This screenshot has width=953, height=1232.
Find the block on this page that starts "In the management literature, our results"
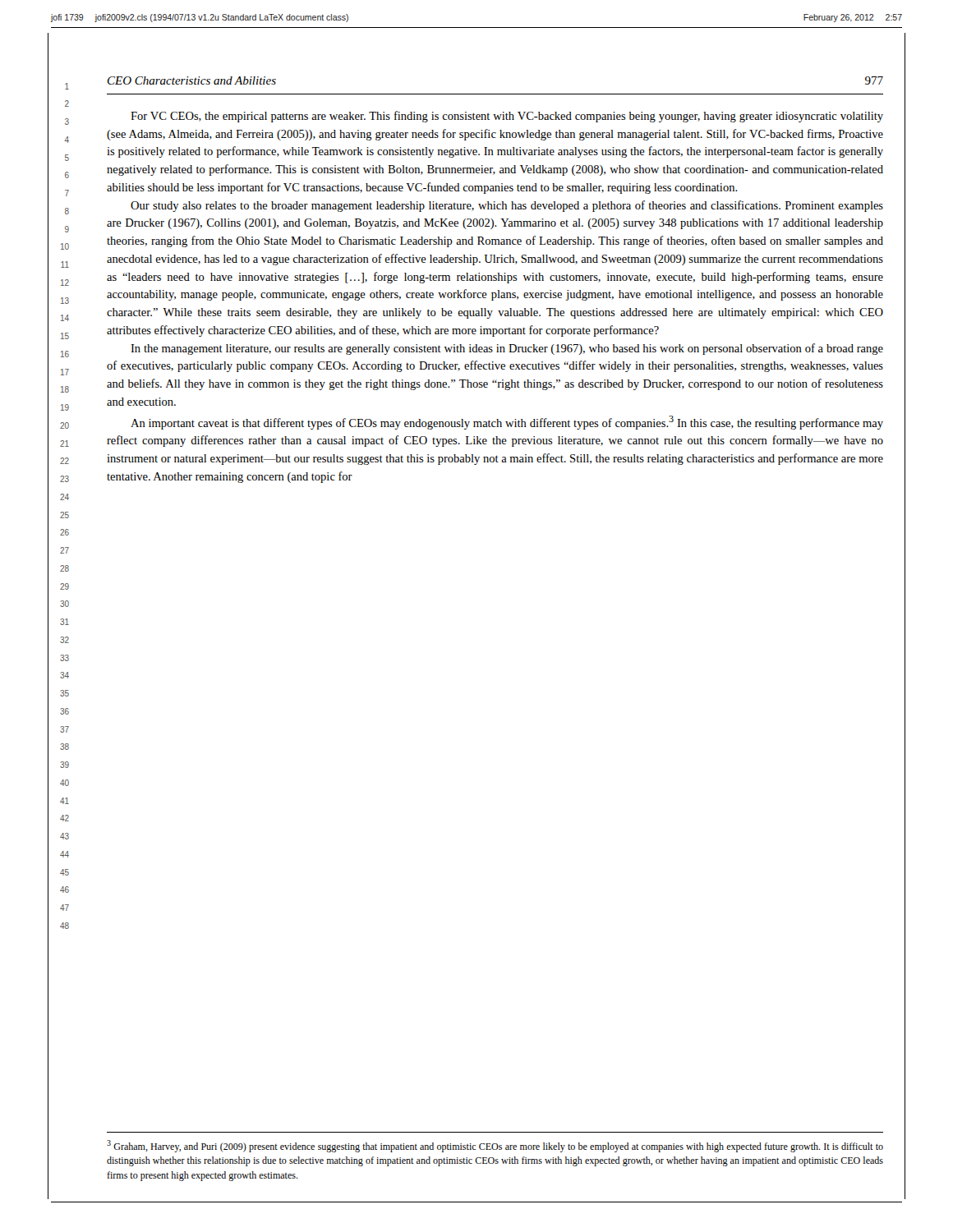[x=495, y=375]
